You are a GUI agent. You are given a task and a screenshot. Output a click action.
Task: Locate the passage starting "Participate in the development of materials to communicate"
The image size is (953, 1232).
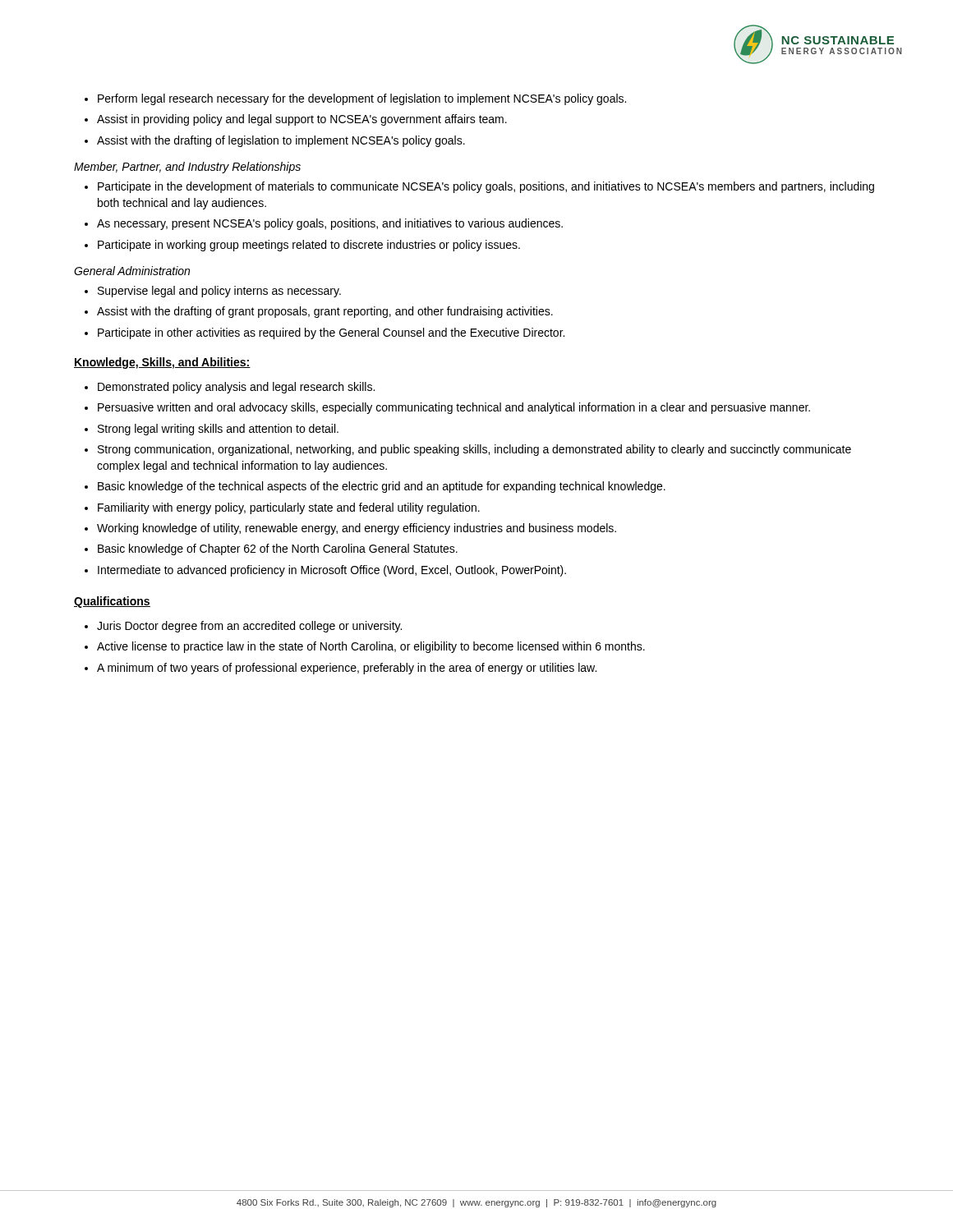pos(481,195)
